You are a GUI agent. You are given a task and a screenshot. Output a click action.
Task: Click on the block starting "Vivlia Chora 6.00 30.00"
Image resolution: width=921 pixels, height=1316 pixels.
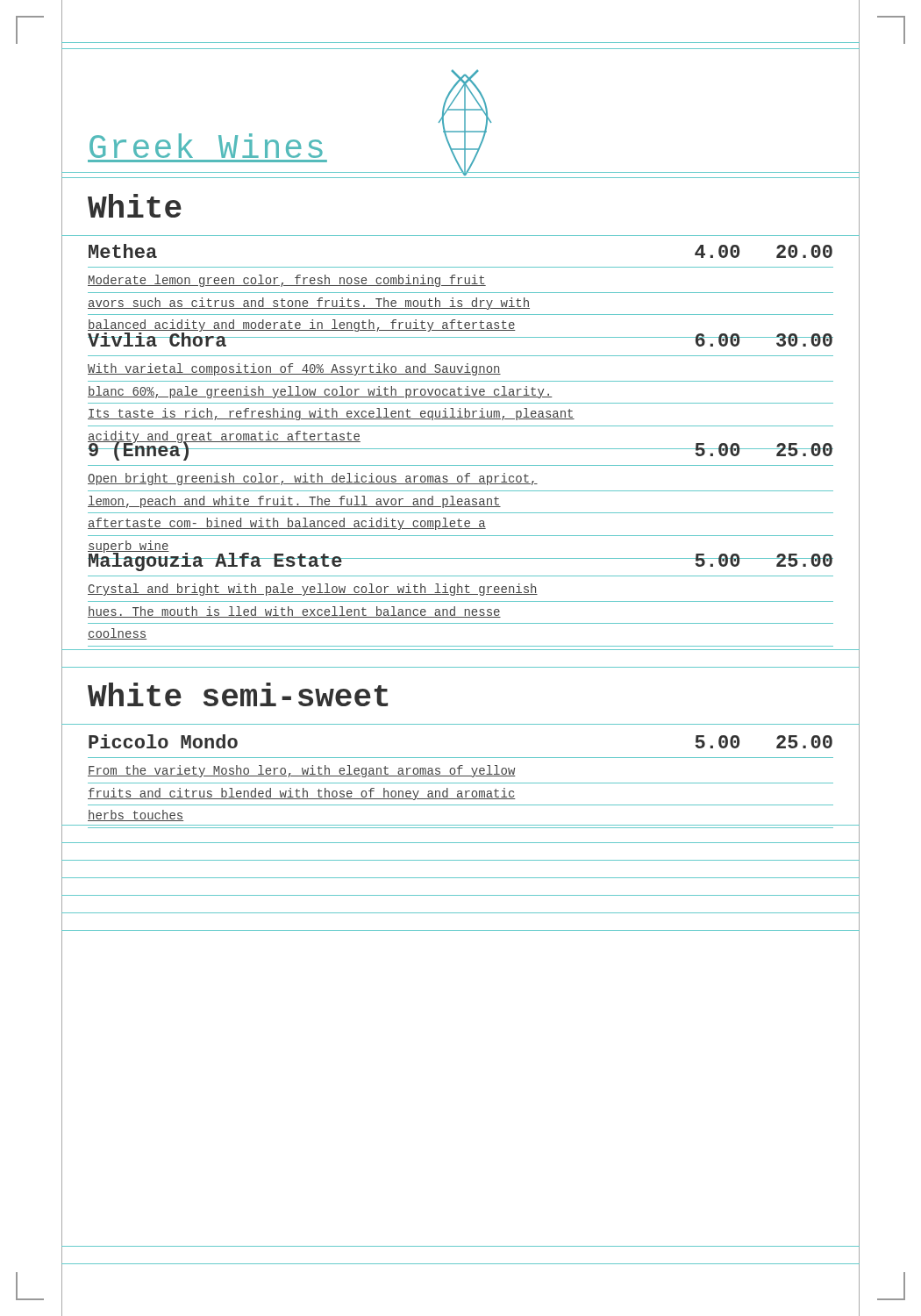(460, 343)
